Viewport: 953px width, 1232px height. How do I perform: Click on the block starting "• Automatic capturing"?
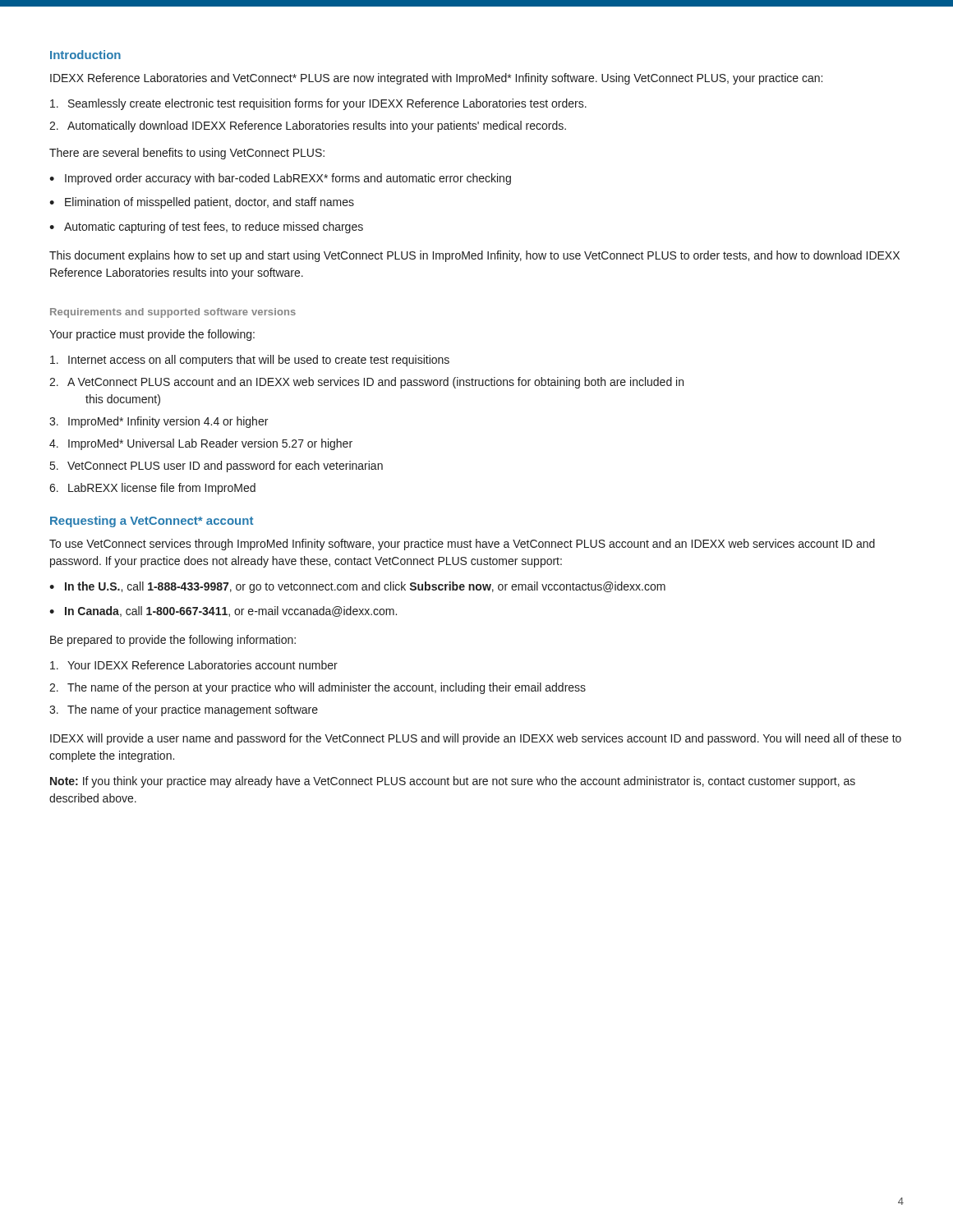[206, 228]
